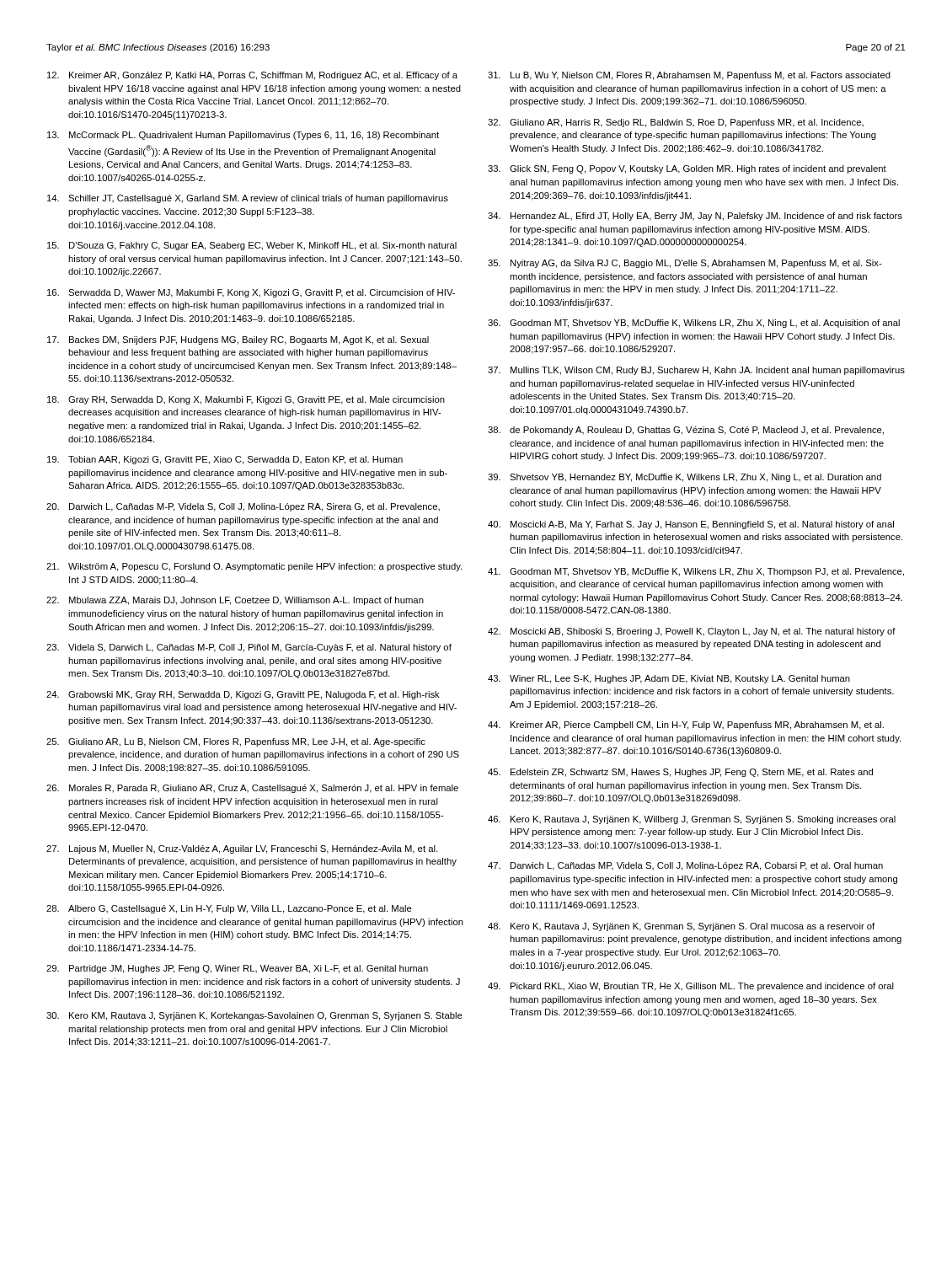Viewport: 952px width, 1264px height.
Task: Navigate to the block starting "27. Lajous M, Mueller N, Cruz-Valdéz A,"
Action: tap(255, 869)
